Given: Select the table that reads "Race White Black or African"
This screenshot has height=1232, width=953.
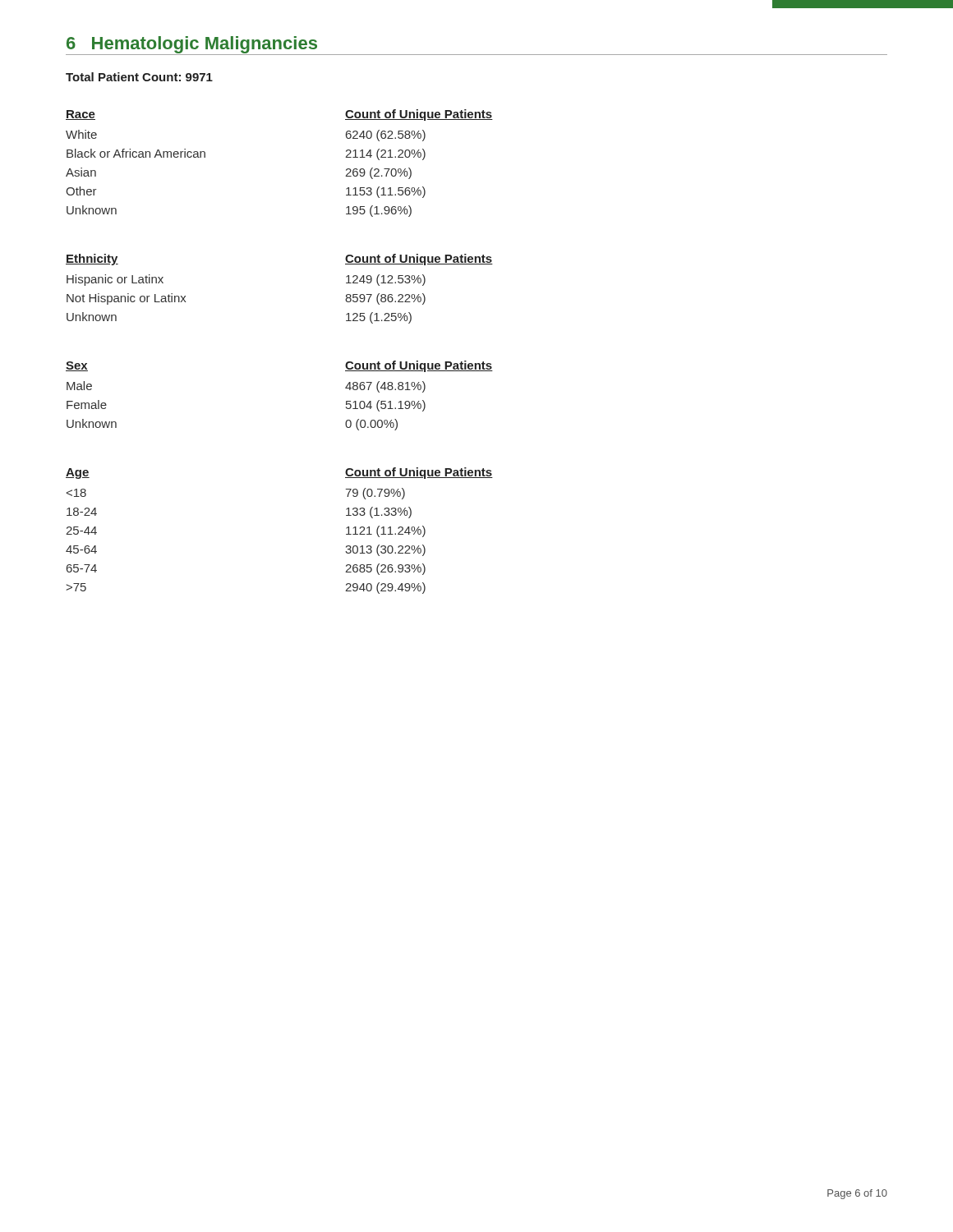Looking at the screenshot, I should tap(476, 164).
